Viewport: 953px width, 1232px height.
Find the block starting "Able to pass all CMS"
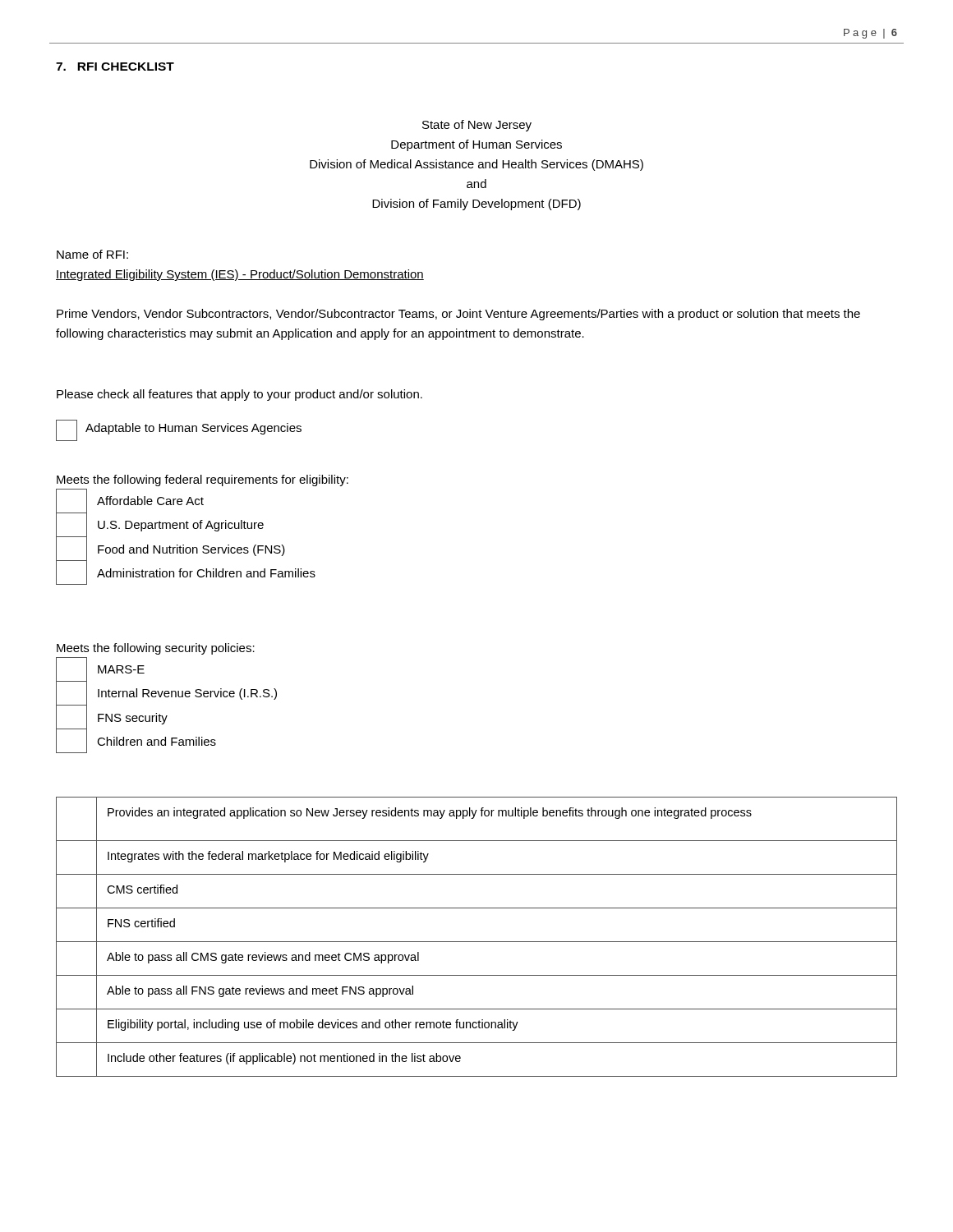[x=476, y=958]
